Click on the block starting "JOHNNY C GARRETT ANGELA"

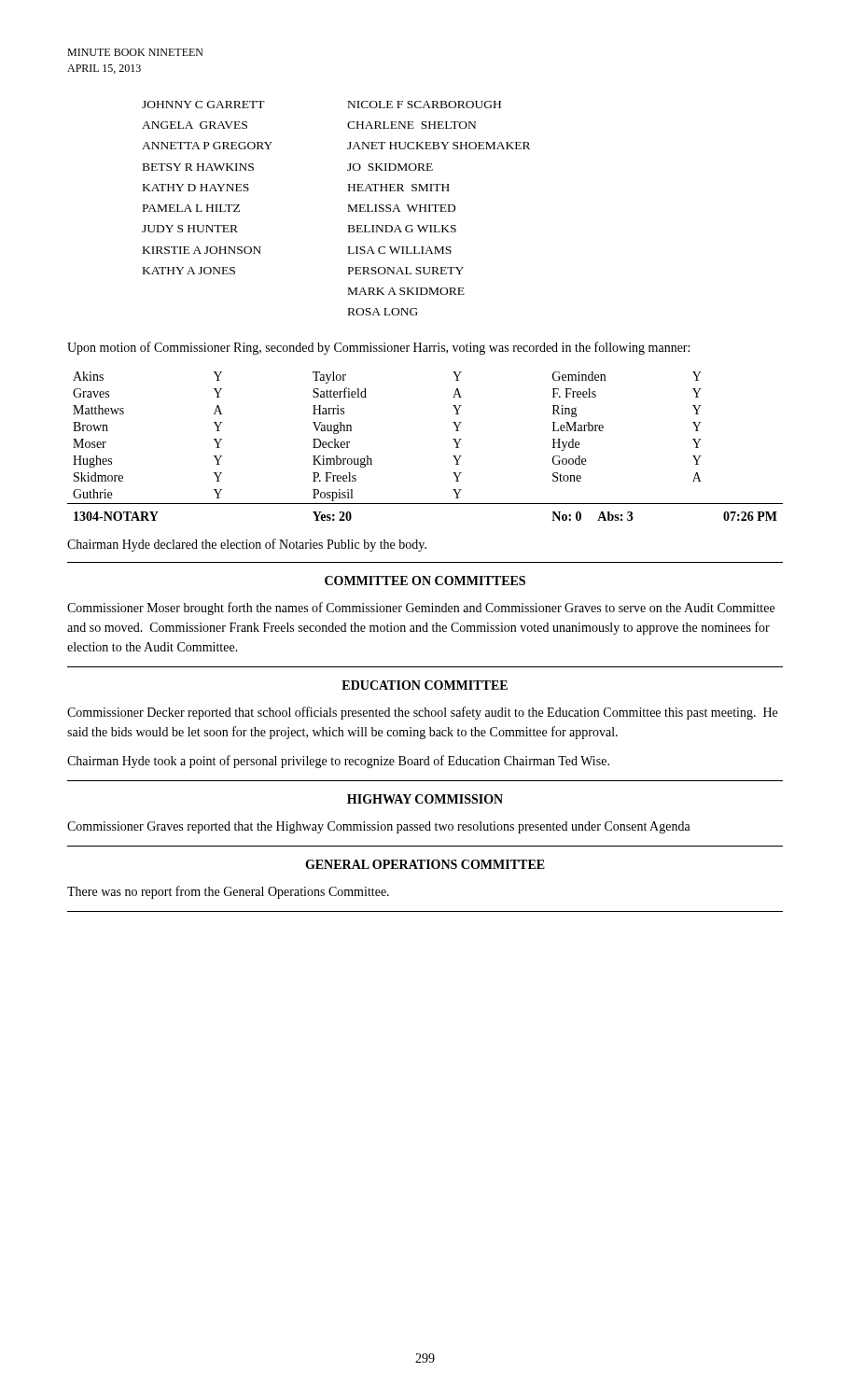pos(207,187)
